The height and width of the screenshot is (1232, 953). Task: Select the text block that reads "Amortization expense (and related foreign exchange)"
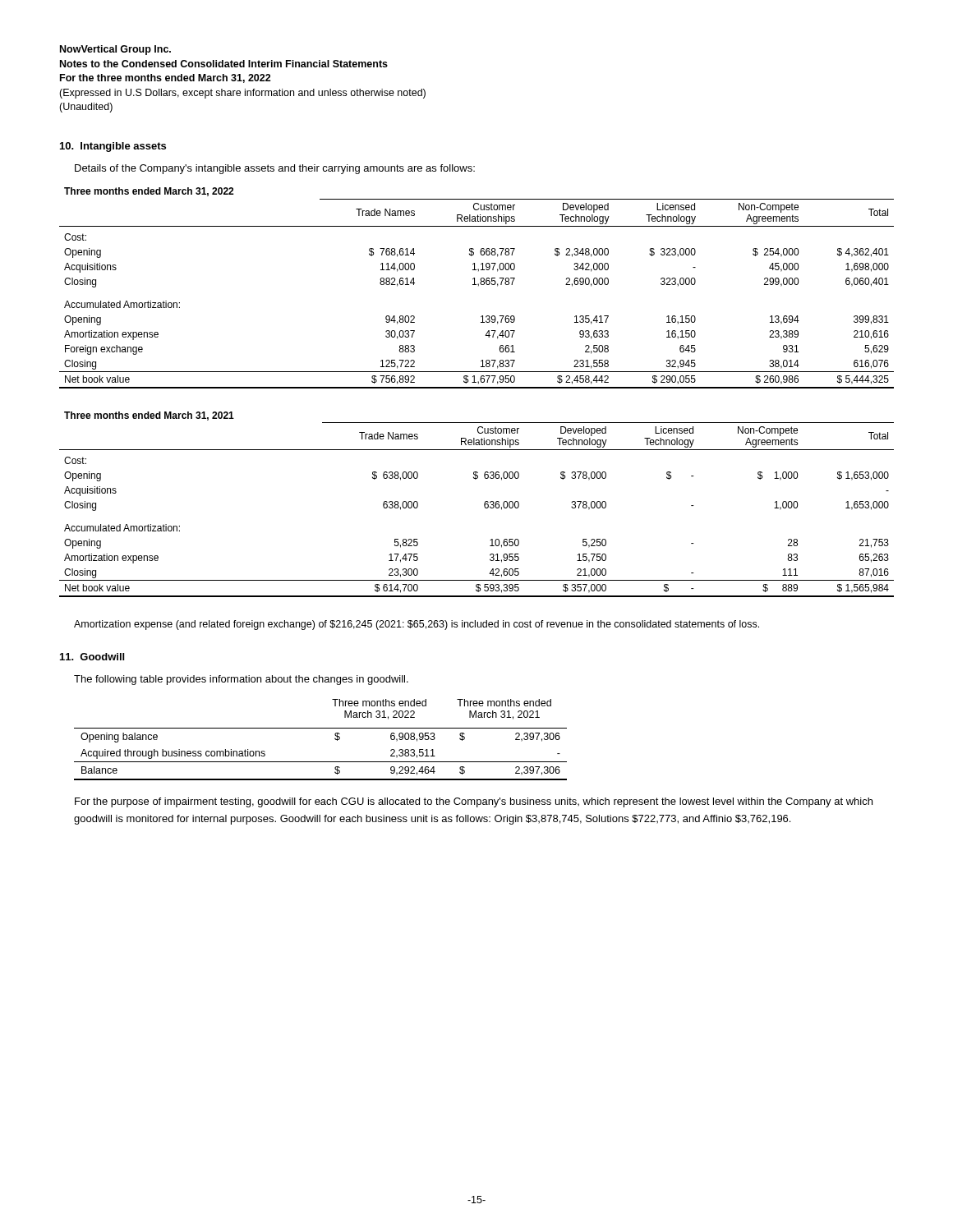pos(417,624)
